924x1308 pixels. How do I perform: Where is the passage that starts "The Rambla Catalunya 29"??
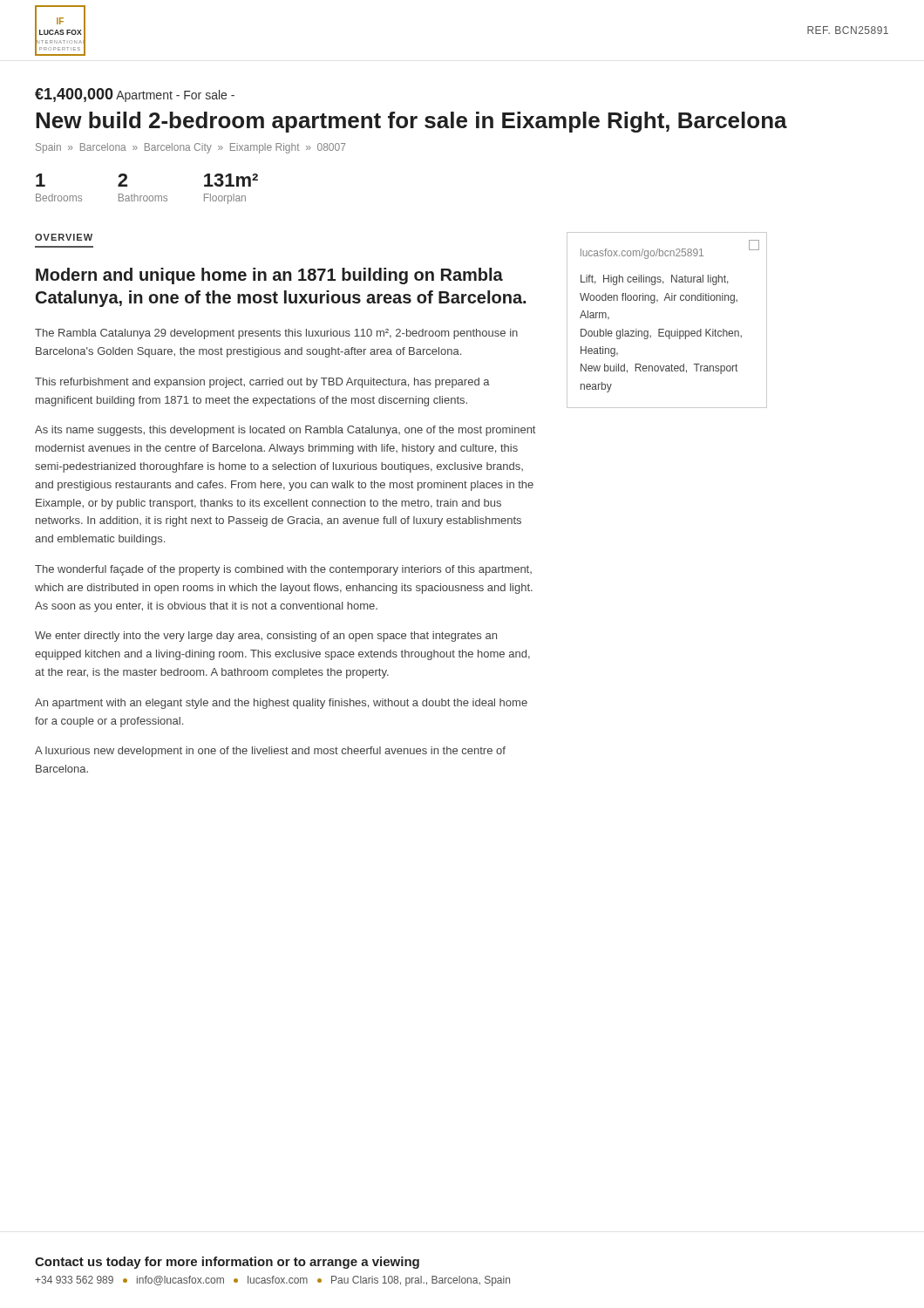tap(276, 342)
